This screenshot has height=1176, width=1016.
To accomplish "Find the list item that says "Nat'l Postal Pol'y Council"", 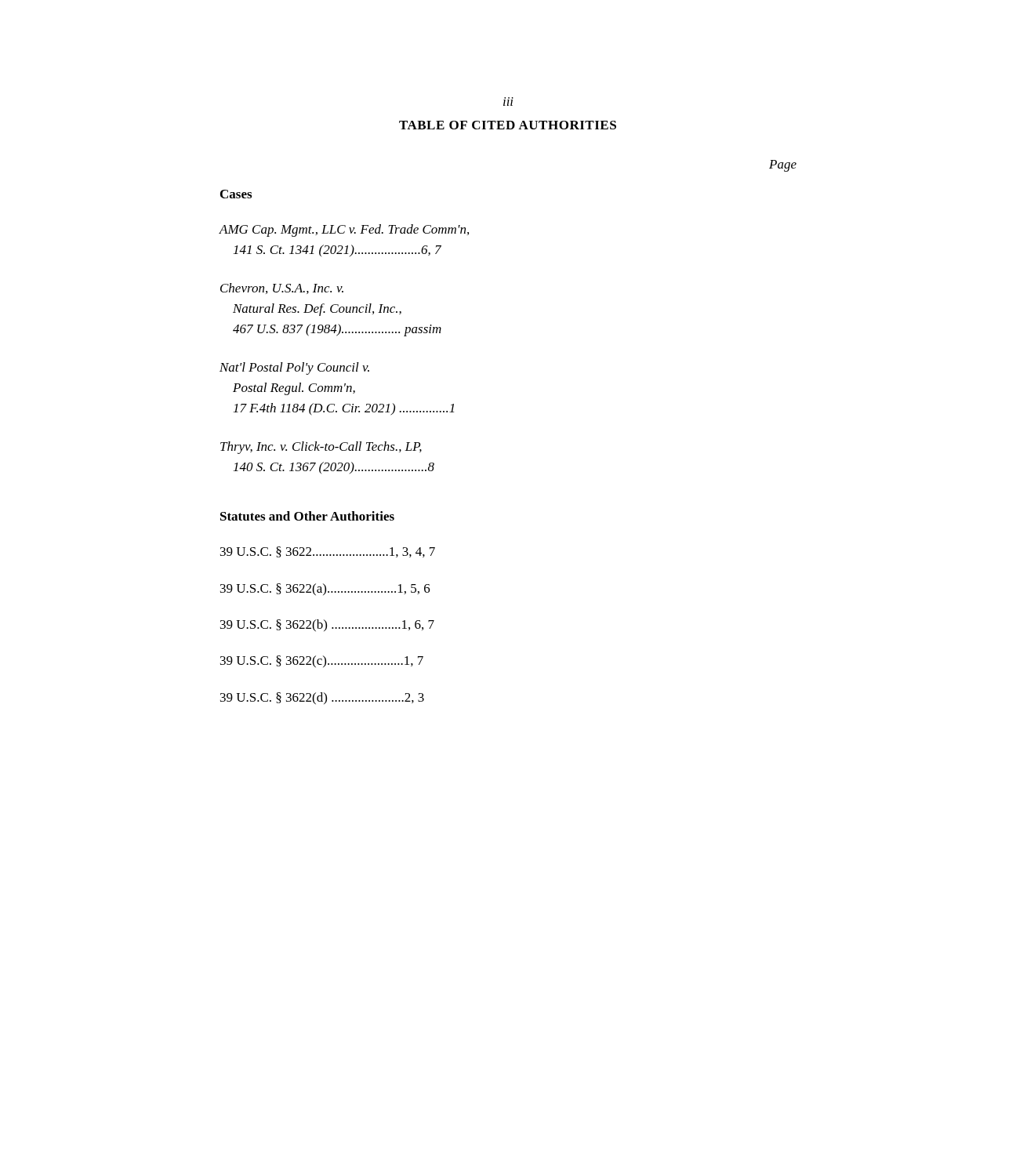I will pos(338,388).
